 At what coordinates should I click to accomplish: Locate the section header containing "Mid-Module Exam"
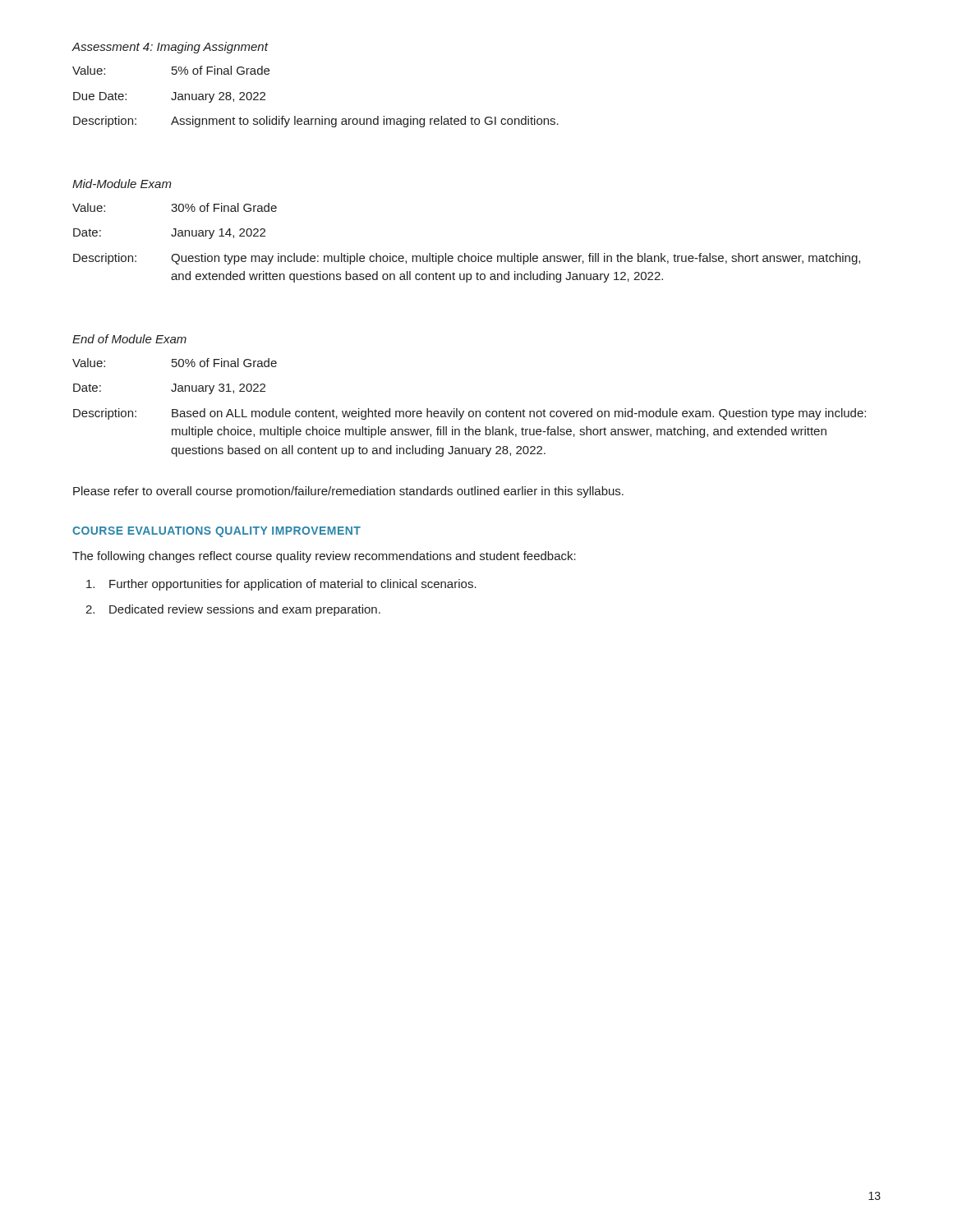pos(122,183)
